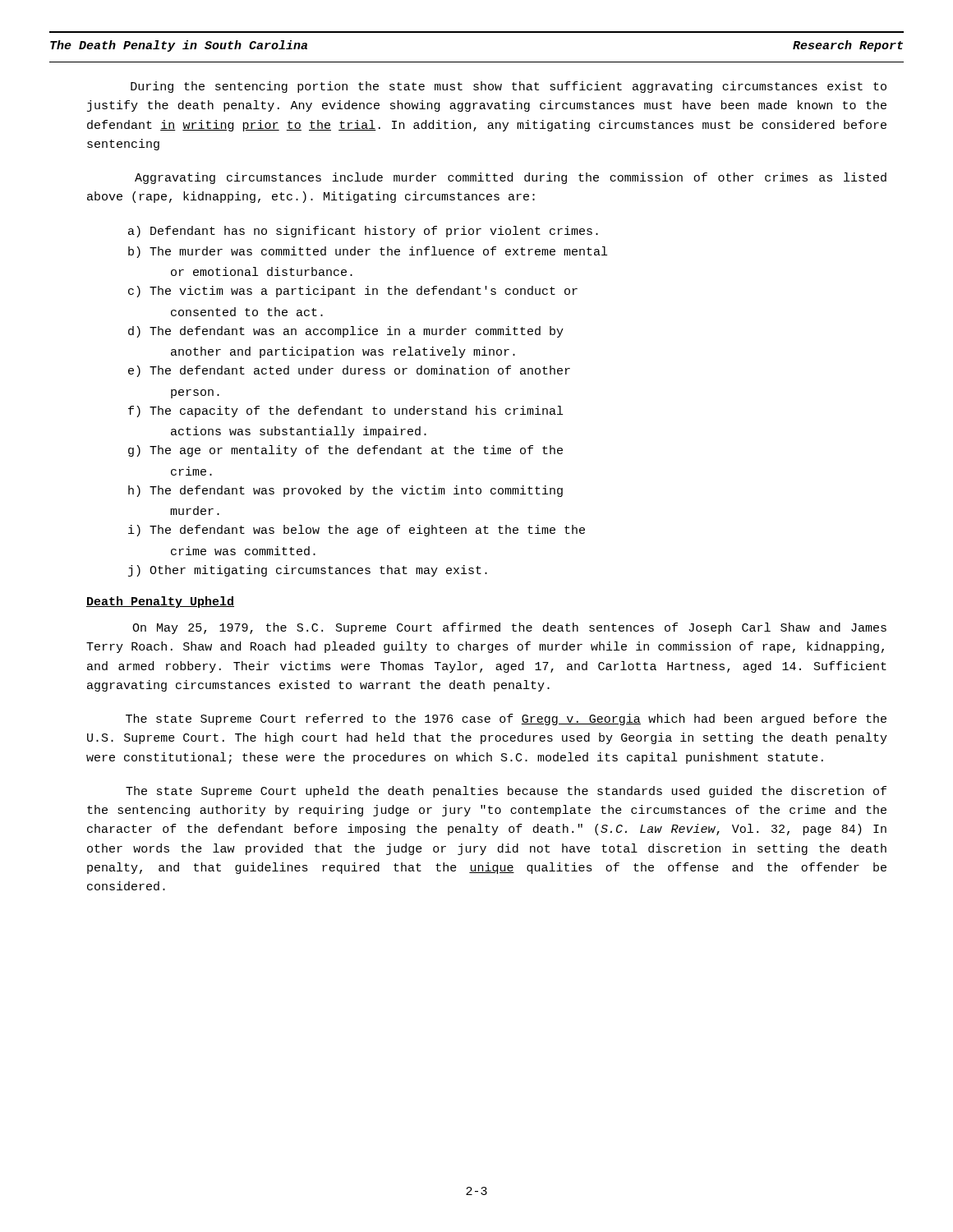The image size is (953, 1232).
Task: Point to the block beginning "g) The age"
Action: coord(346,452)
